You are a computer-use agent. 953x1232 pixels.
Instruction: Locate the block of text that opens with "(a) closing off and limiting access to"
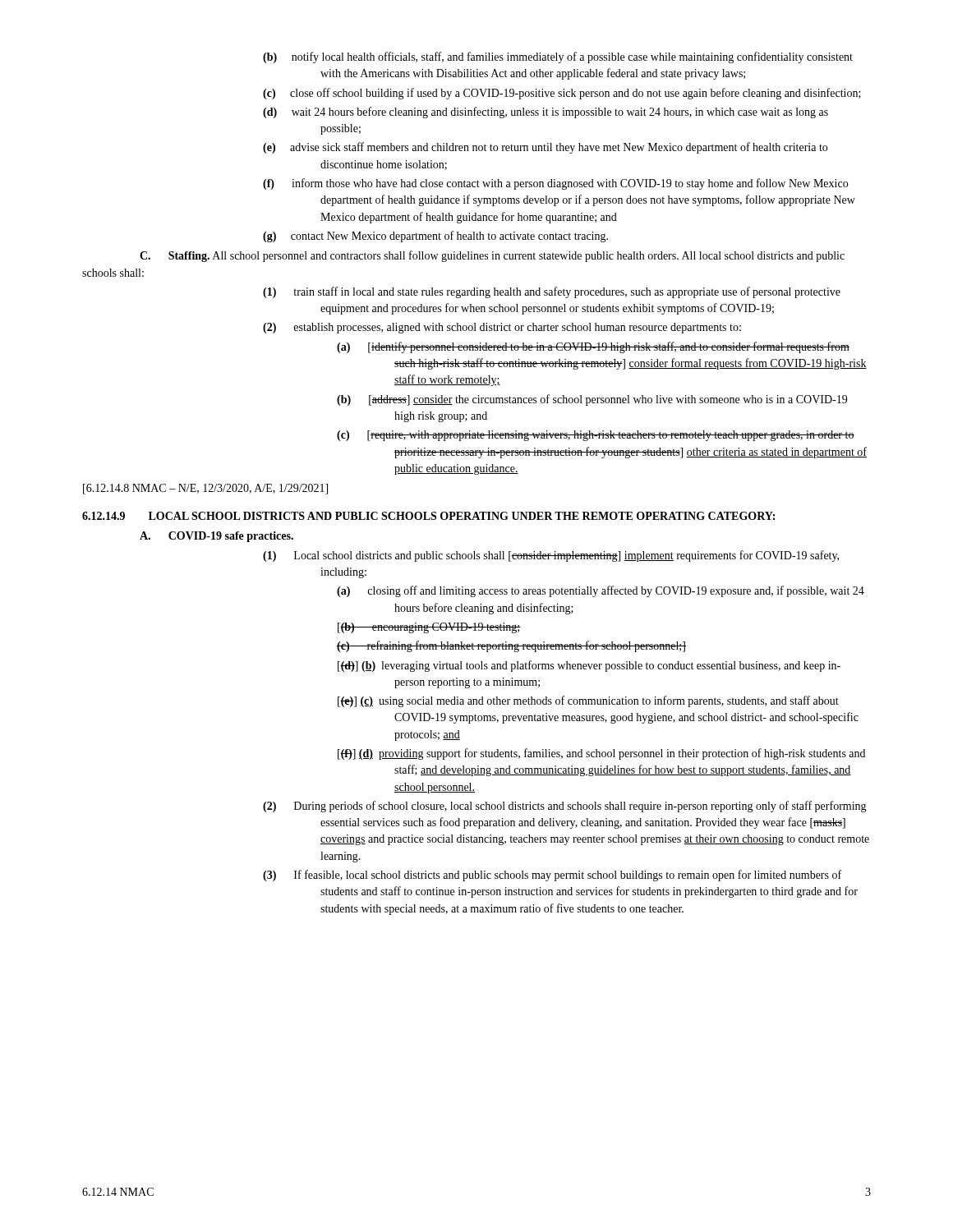pos(600,600)
